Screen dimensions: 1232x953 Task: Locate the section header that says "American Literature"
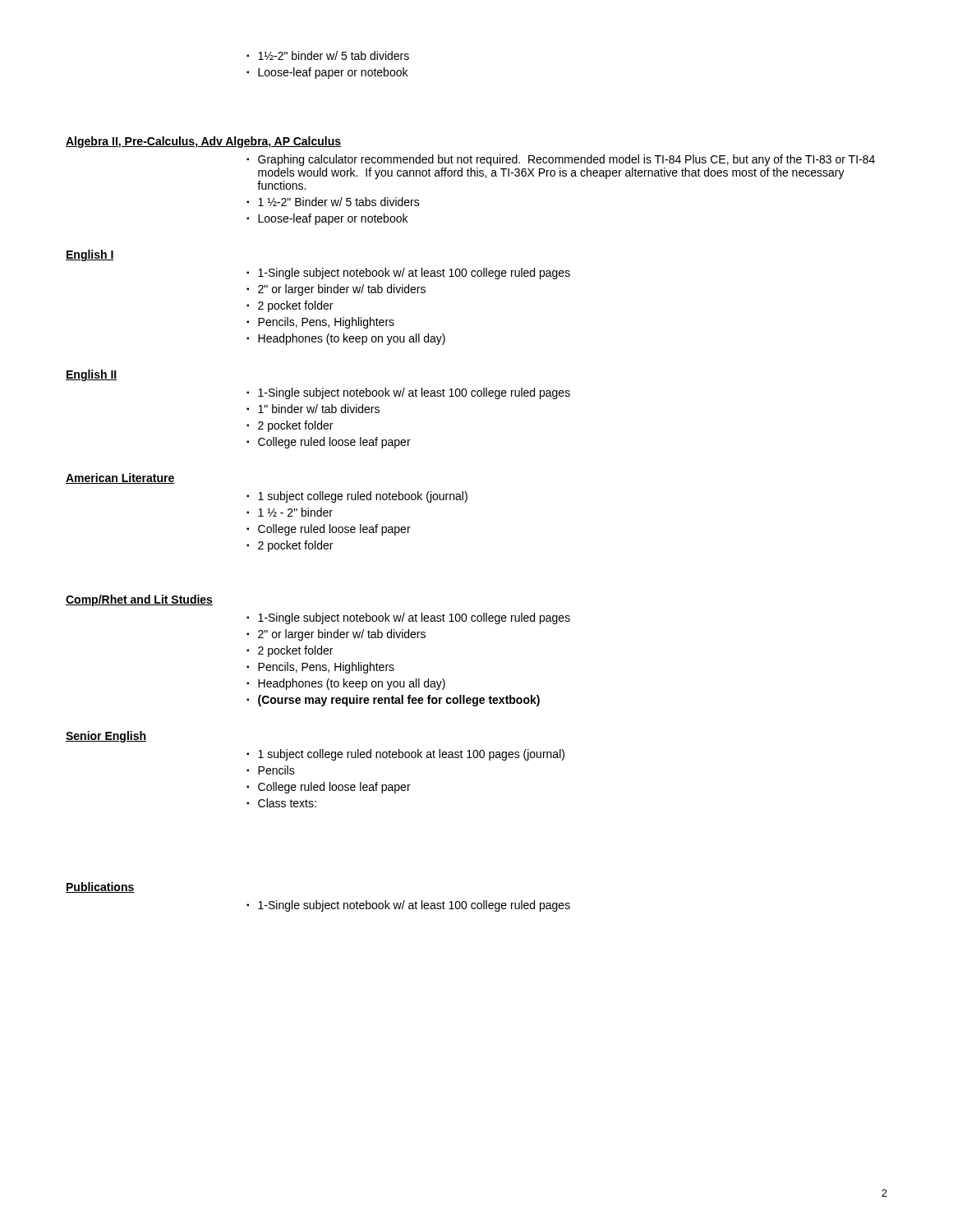(120, 478)
